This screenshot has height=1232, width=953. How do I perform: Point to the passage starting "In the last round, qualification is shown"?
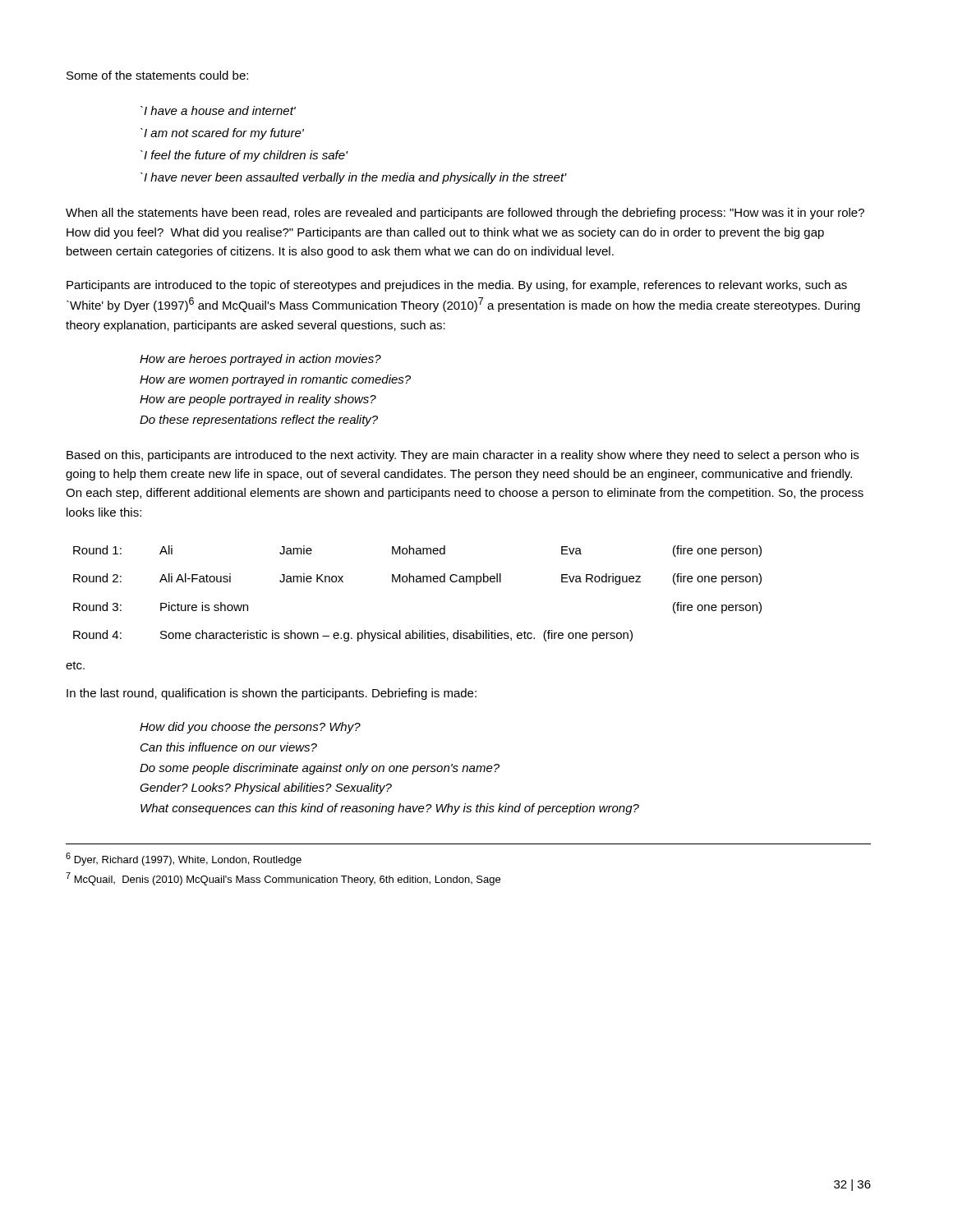click(x=272, y=693)
